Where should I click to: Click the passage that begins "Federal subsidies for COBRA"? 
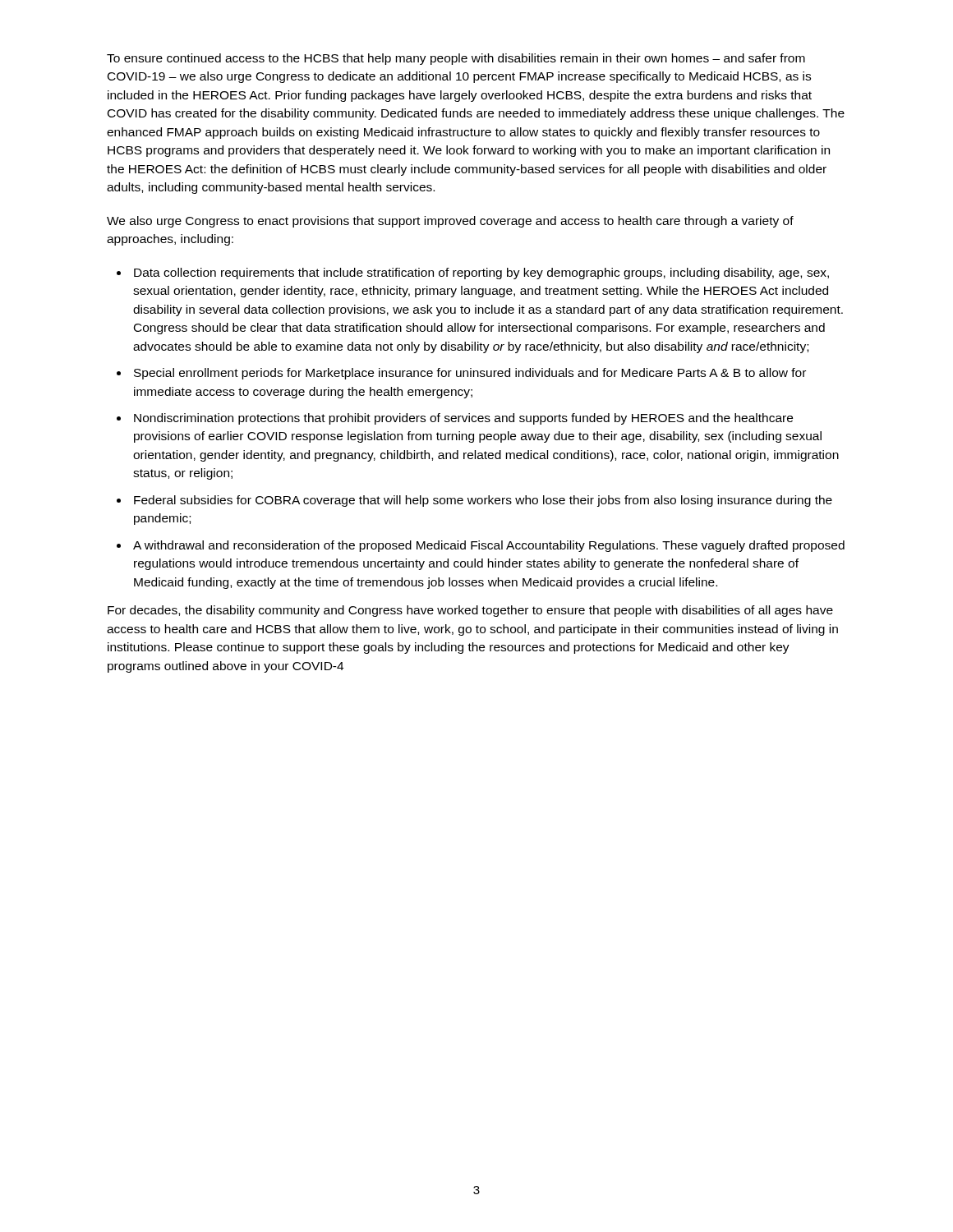pyautogui.click(x=483, y=509)
